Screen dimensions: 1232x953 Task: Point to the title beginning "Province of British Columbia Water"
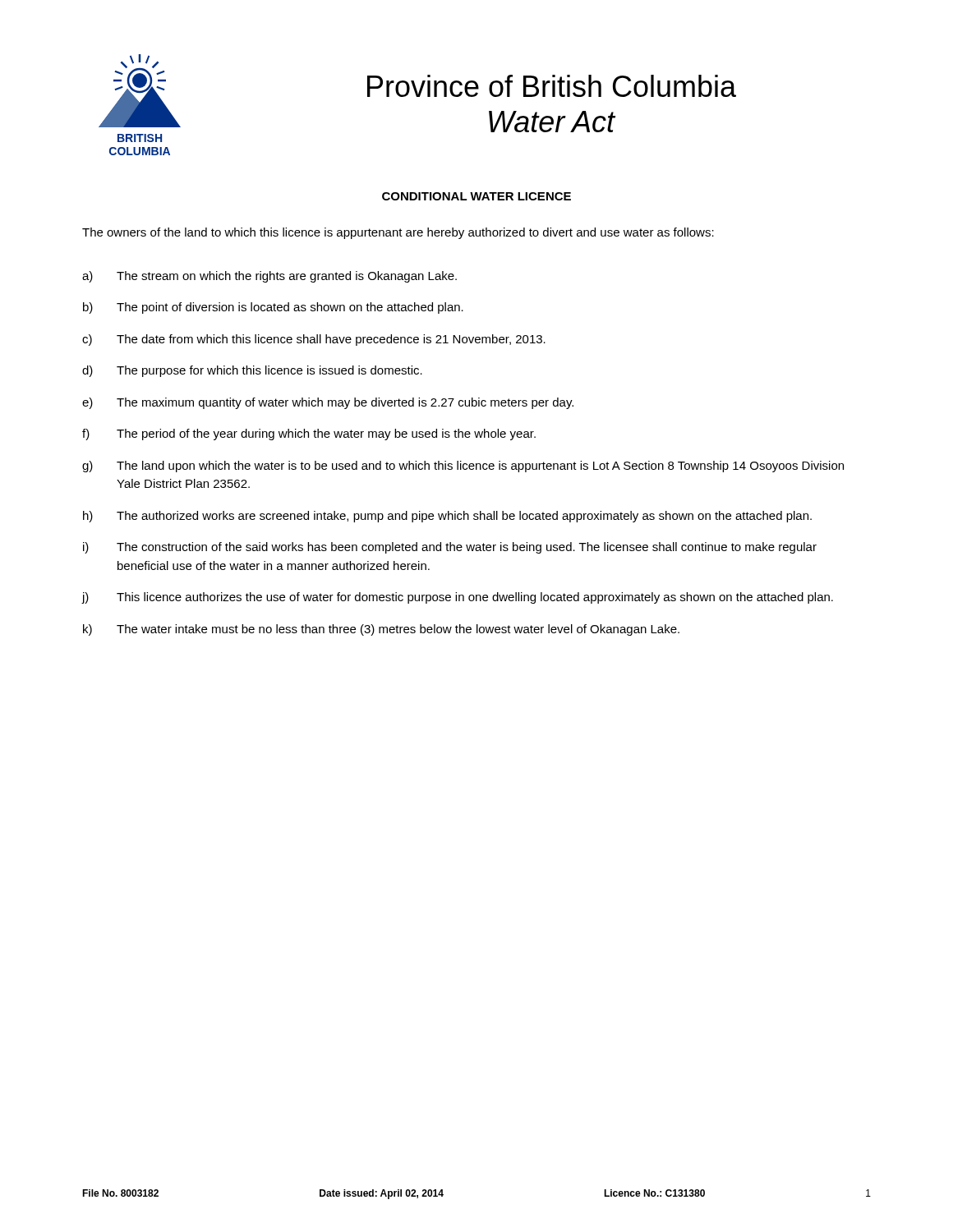click(550, 104)
